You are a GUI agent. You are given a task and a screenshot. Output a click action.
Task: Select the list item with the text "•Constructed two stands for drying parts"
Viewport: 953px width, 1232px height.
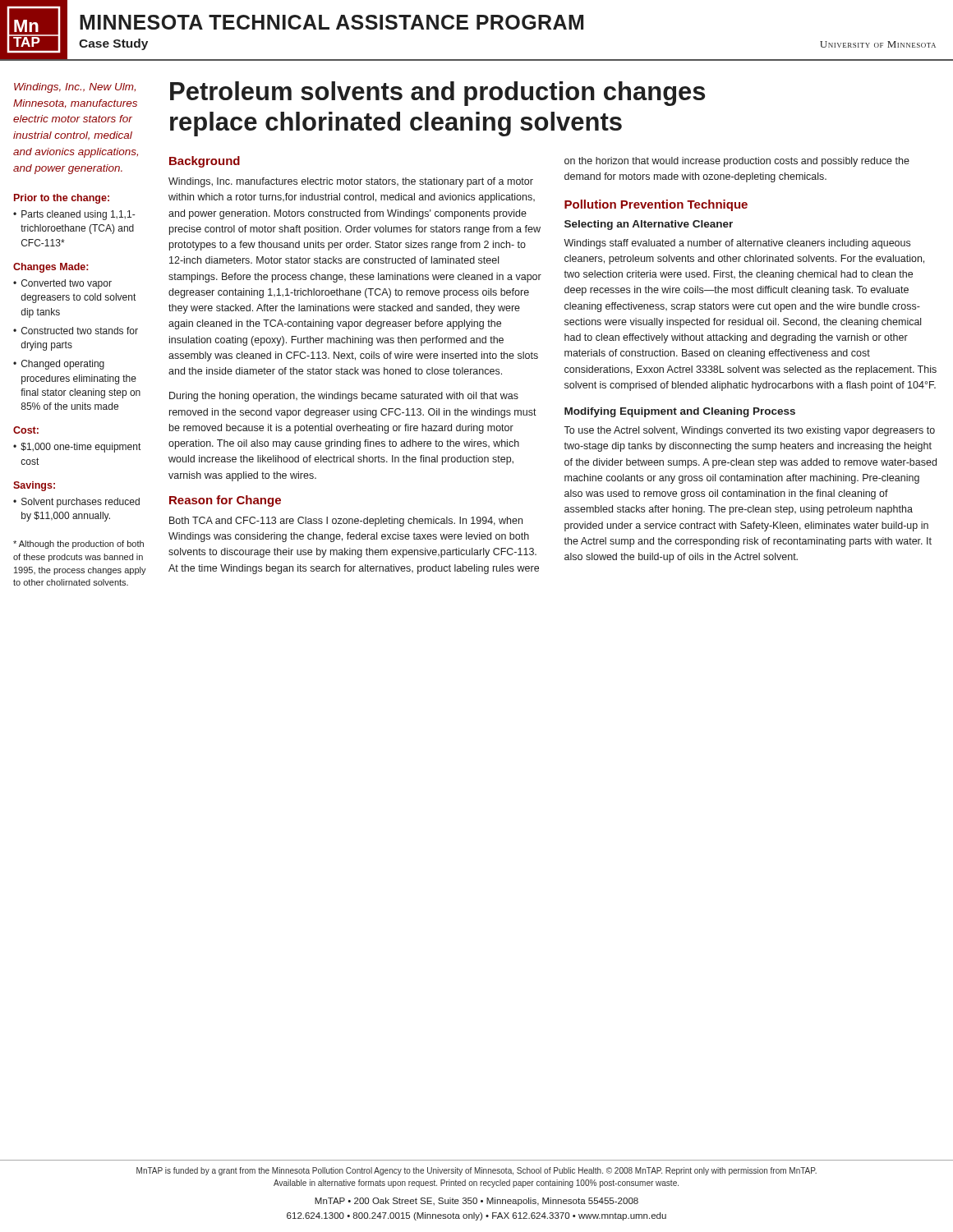[x=81, y=338]
